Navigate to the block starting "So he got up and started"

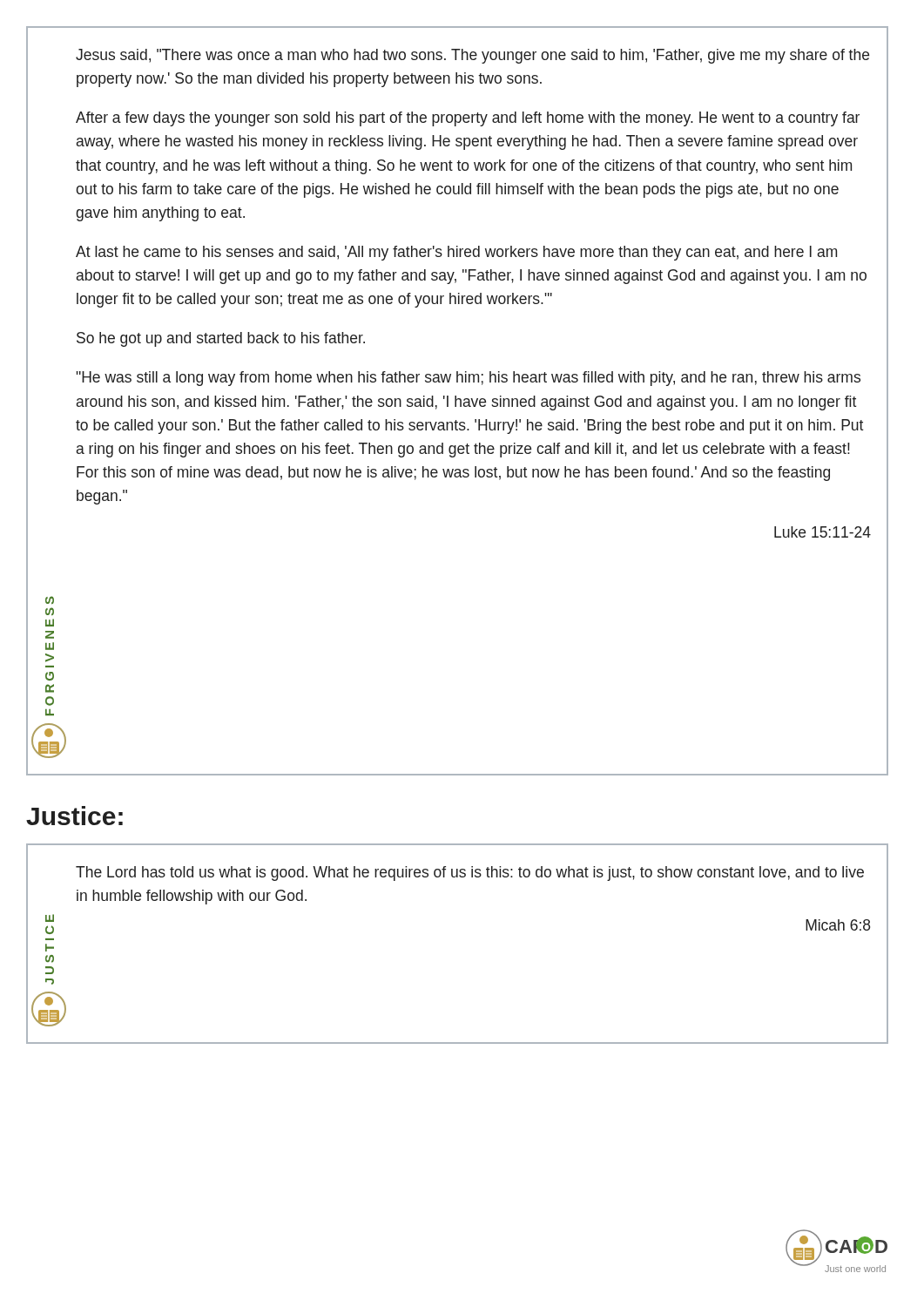[221, 339]
